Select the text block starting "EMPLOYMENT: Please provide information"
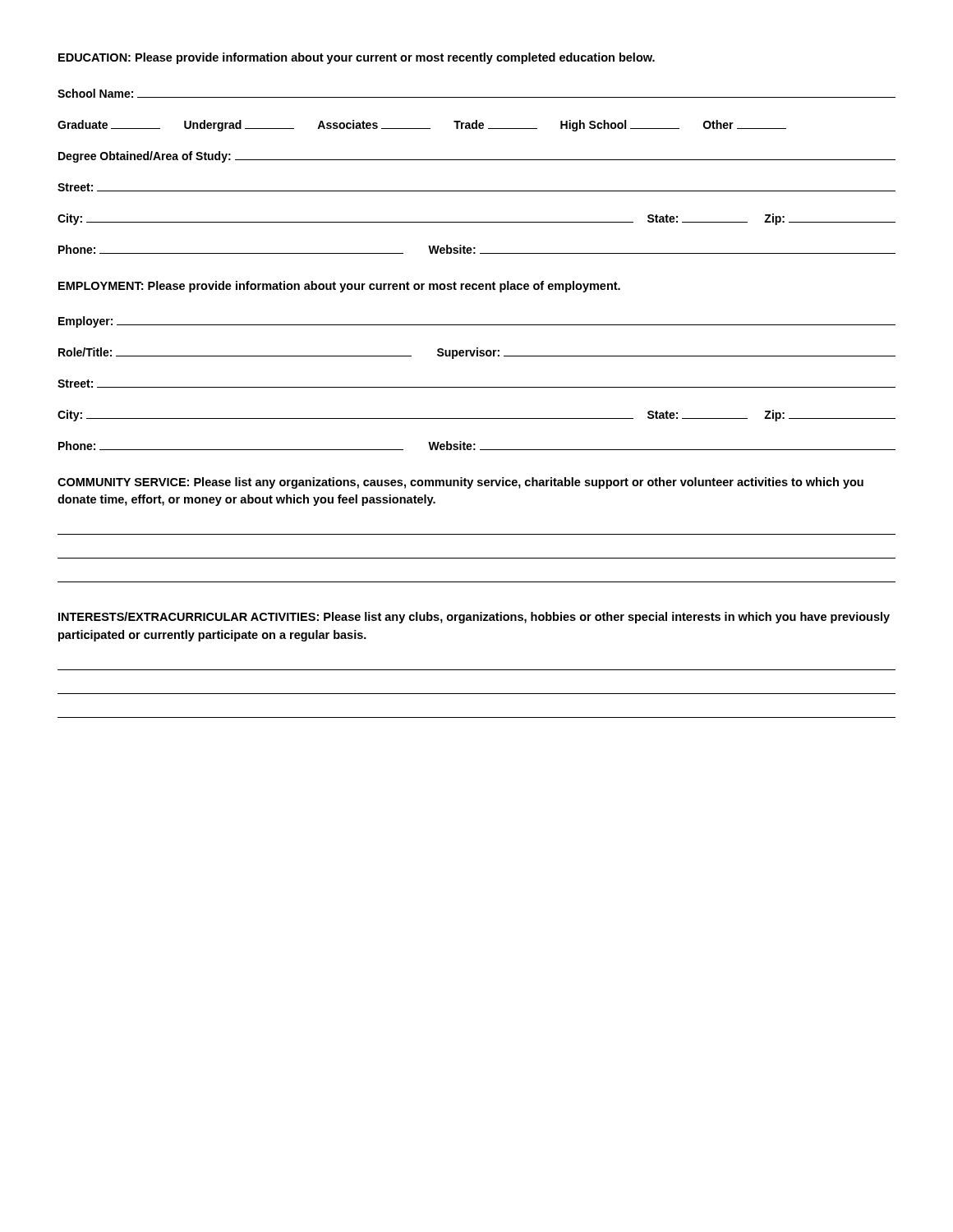 [339, 286]
